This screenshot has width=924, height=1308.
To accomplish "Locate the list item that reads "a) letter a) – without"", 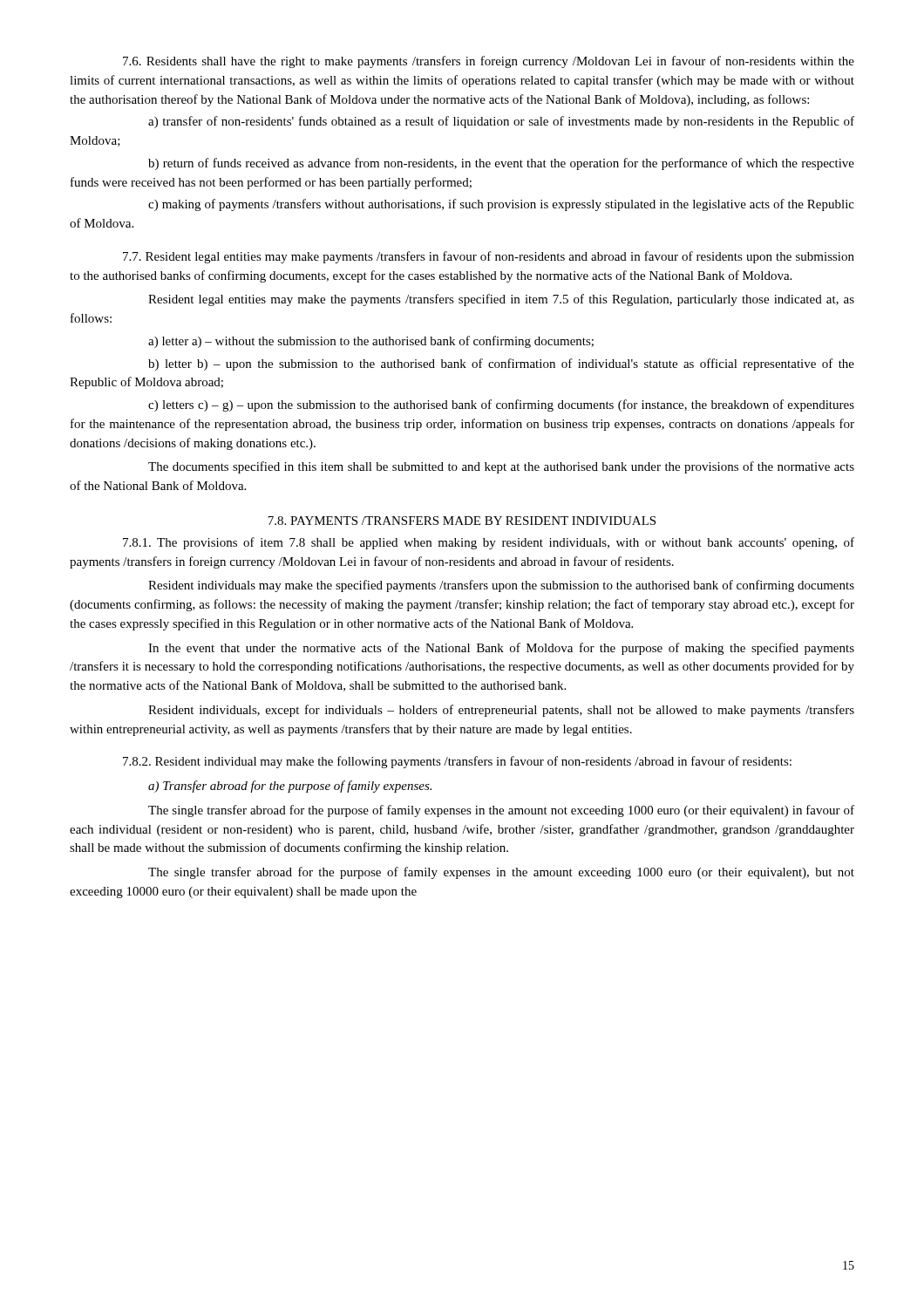I will tap(371, 341).
